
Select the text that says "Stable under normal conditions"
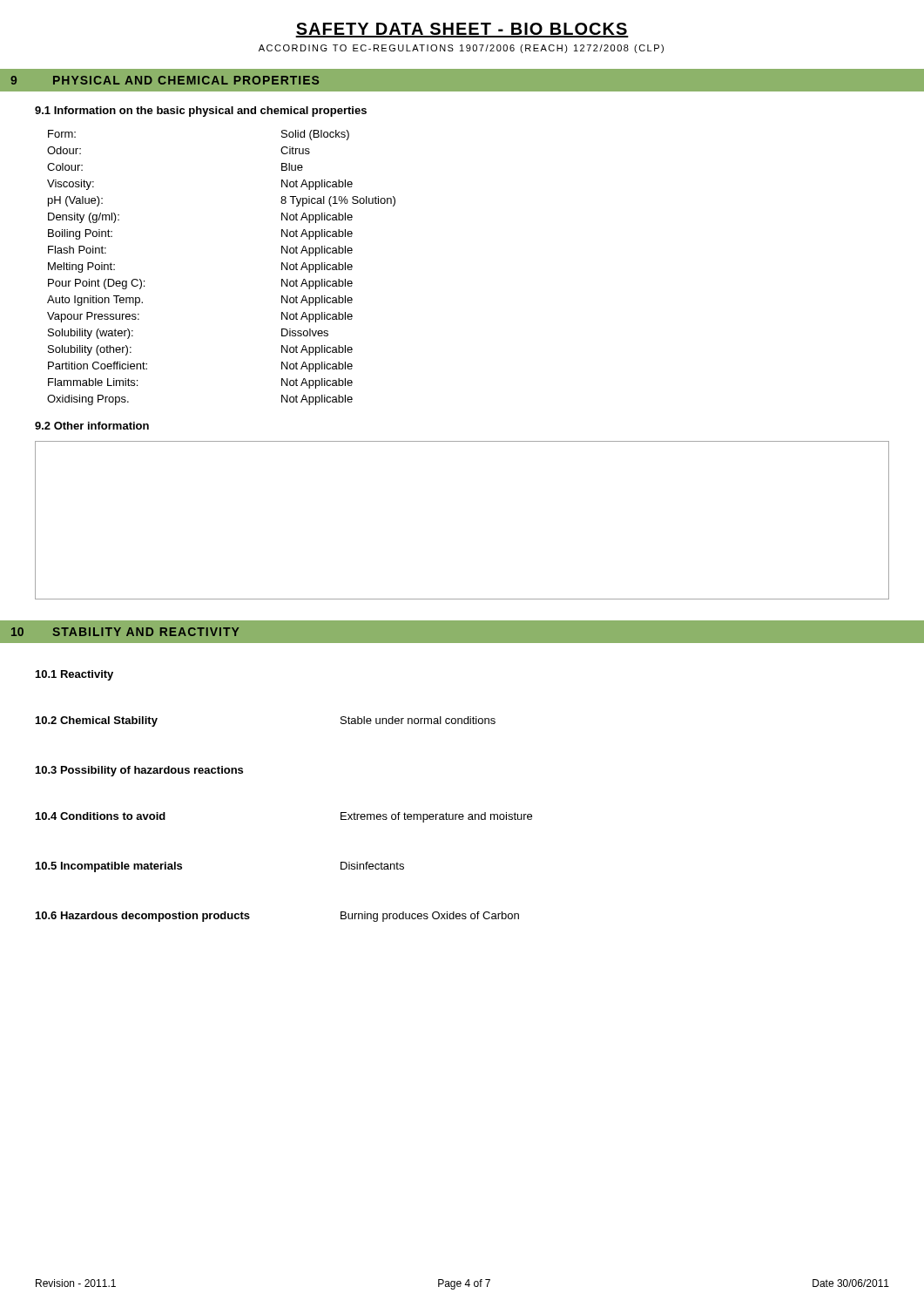(418, 720)
